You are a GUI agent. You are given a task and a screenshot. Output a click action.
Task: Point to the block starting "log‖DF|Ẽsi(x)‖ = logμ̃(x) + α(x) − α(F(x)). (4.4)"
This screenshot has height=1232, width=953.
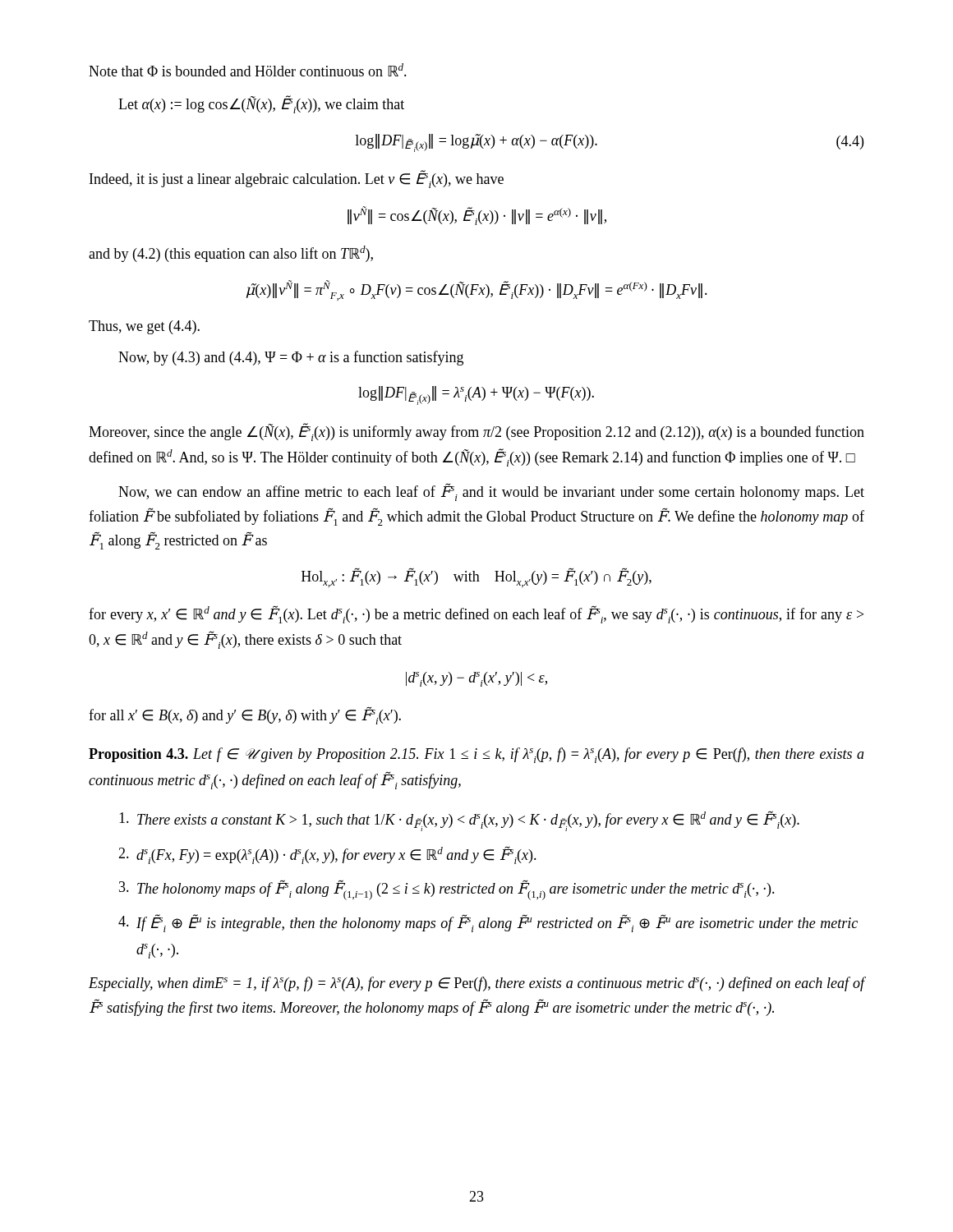click(x=476, y=142)
